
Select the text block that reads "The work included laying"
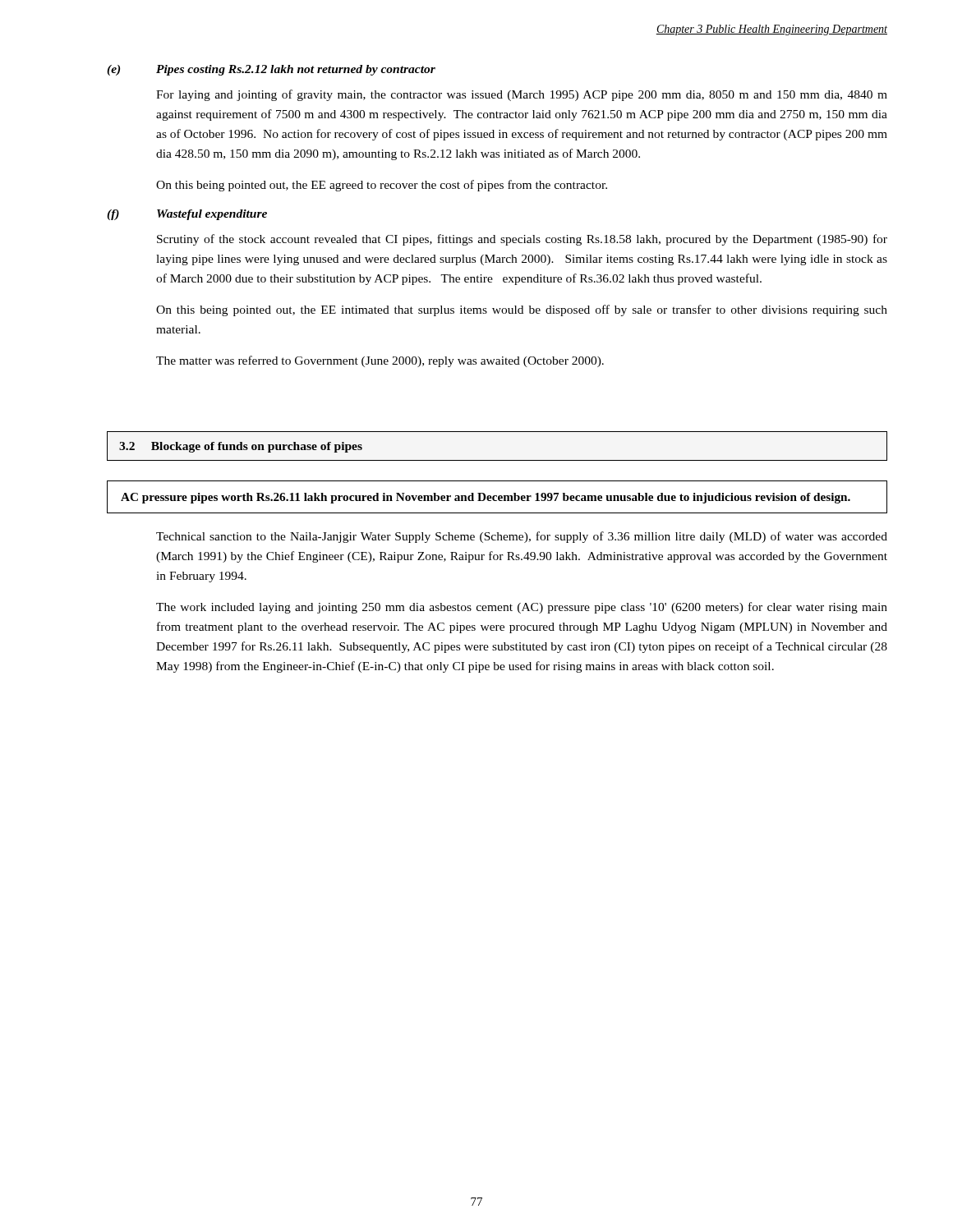point(522,637)
